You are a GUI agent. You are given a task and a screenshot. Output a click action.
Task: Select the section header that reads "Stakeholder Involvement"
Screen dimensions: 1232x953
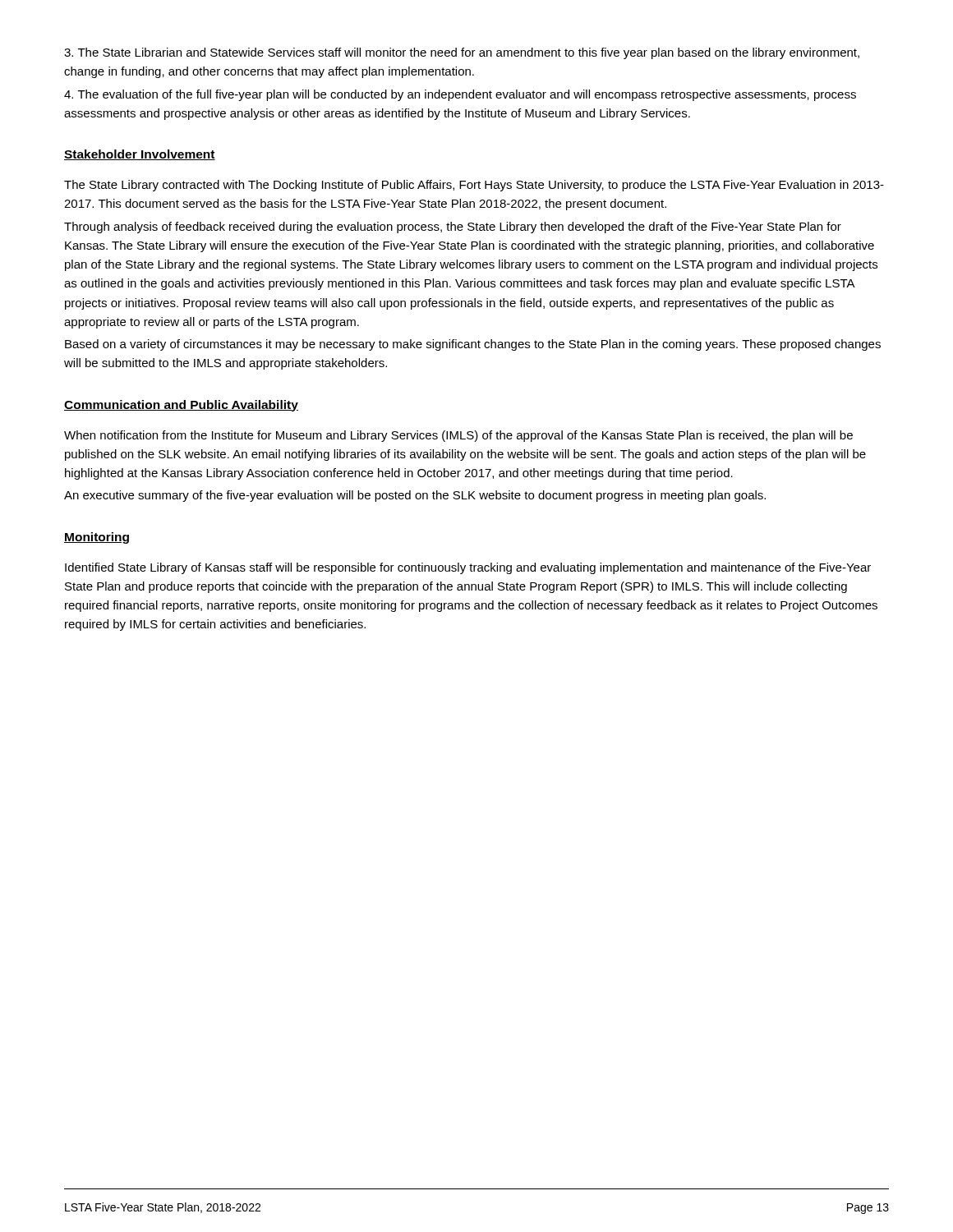139,154
